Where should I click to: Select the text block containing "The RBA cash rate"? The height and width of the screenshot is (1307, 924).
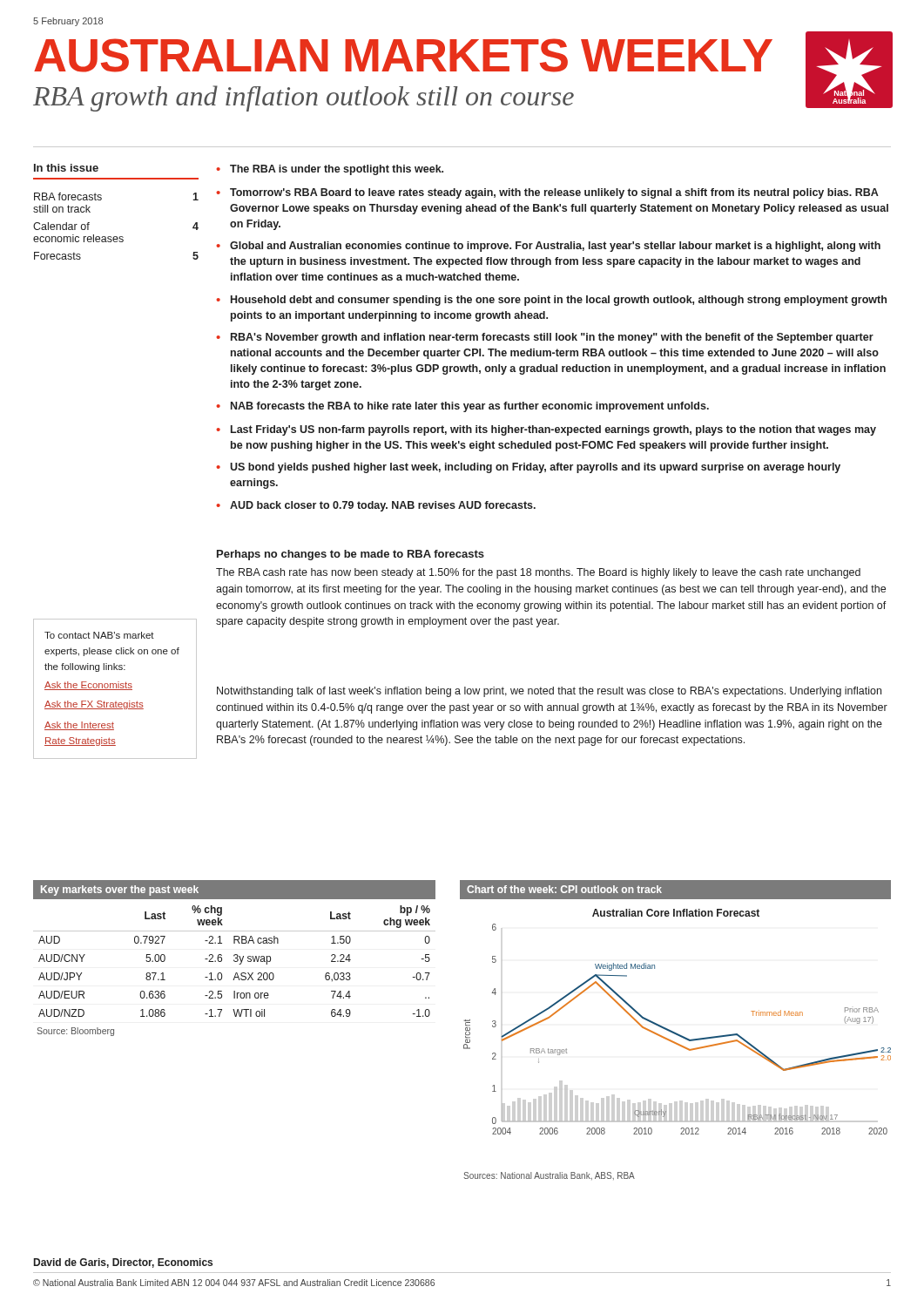(x=551, y=597)
